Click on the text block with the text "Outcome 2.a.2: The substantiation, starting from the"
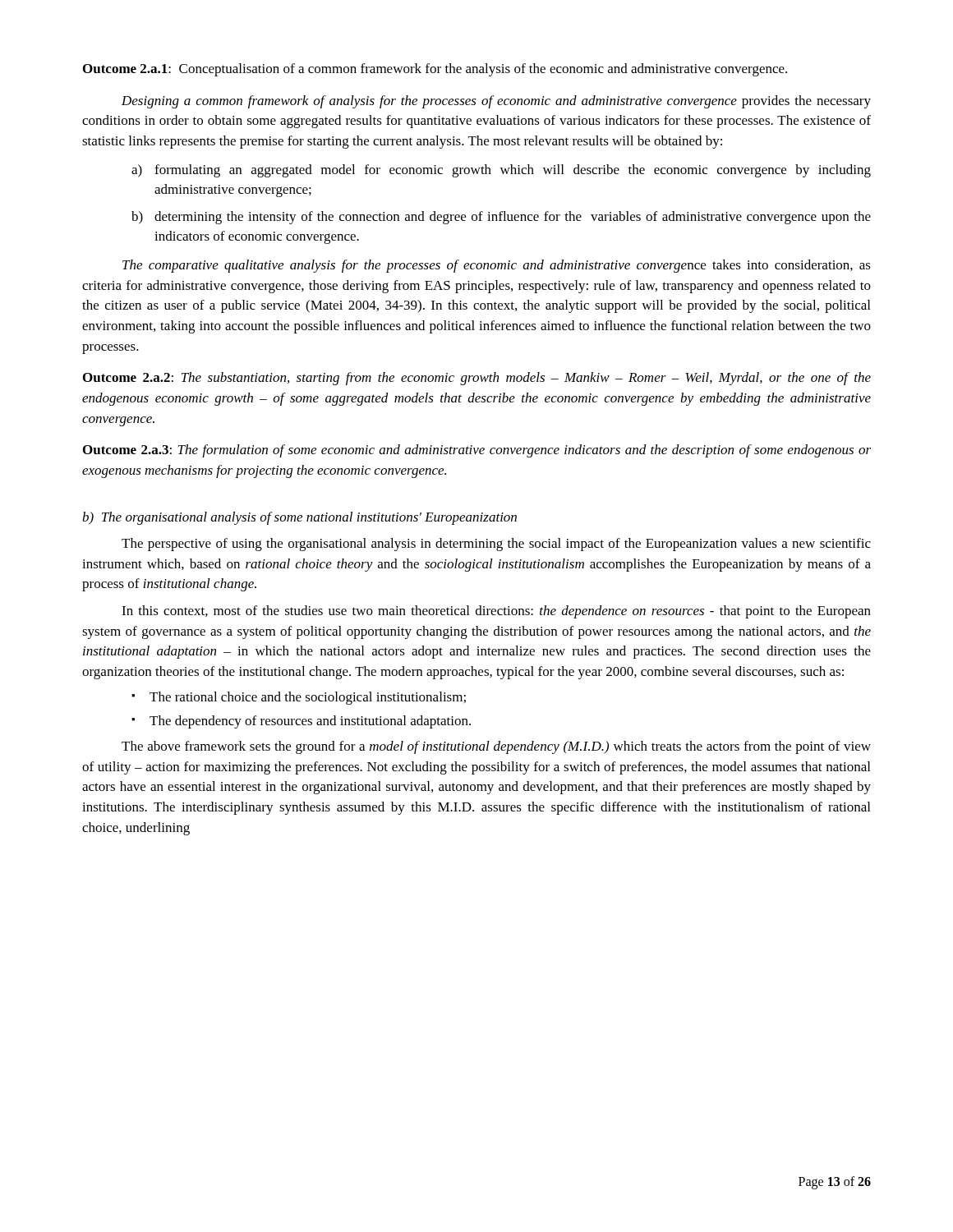 (x=476, y=399)
